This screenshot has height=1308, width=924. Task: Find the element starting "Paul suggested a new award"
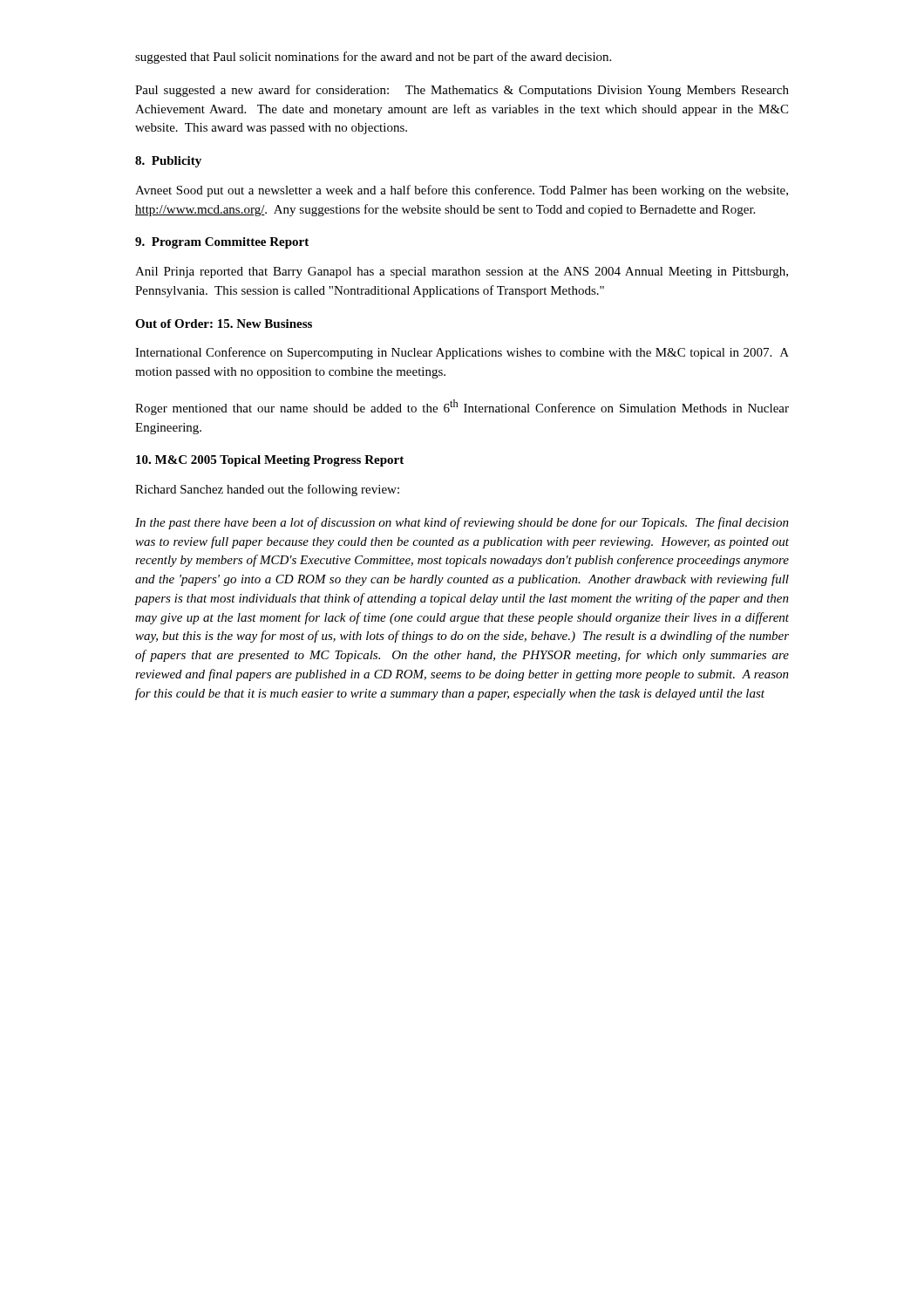point(462,109)
